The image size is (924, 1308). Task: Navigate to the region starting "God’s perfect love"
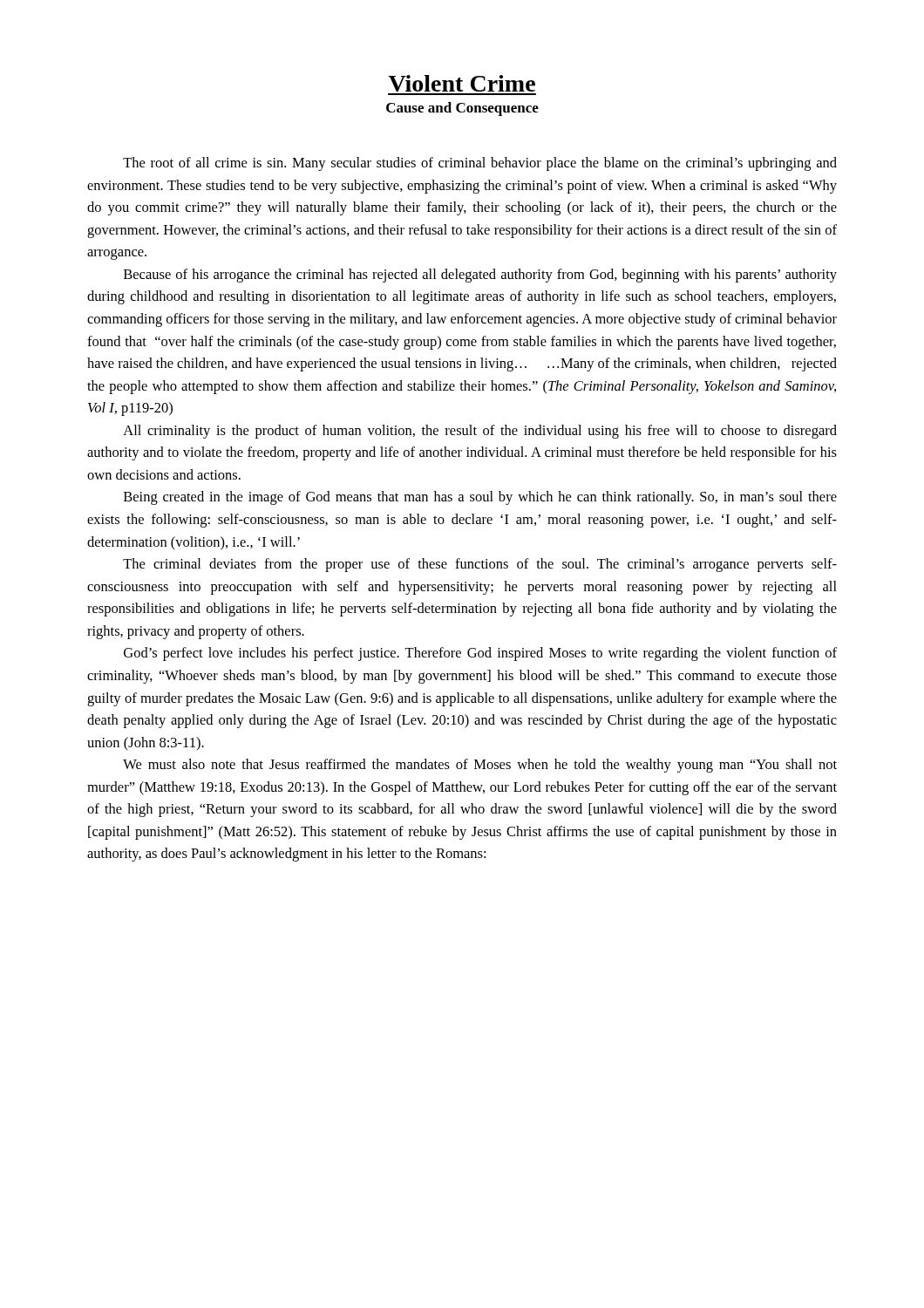click(462, 698)
